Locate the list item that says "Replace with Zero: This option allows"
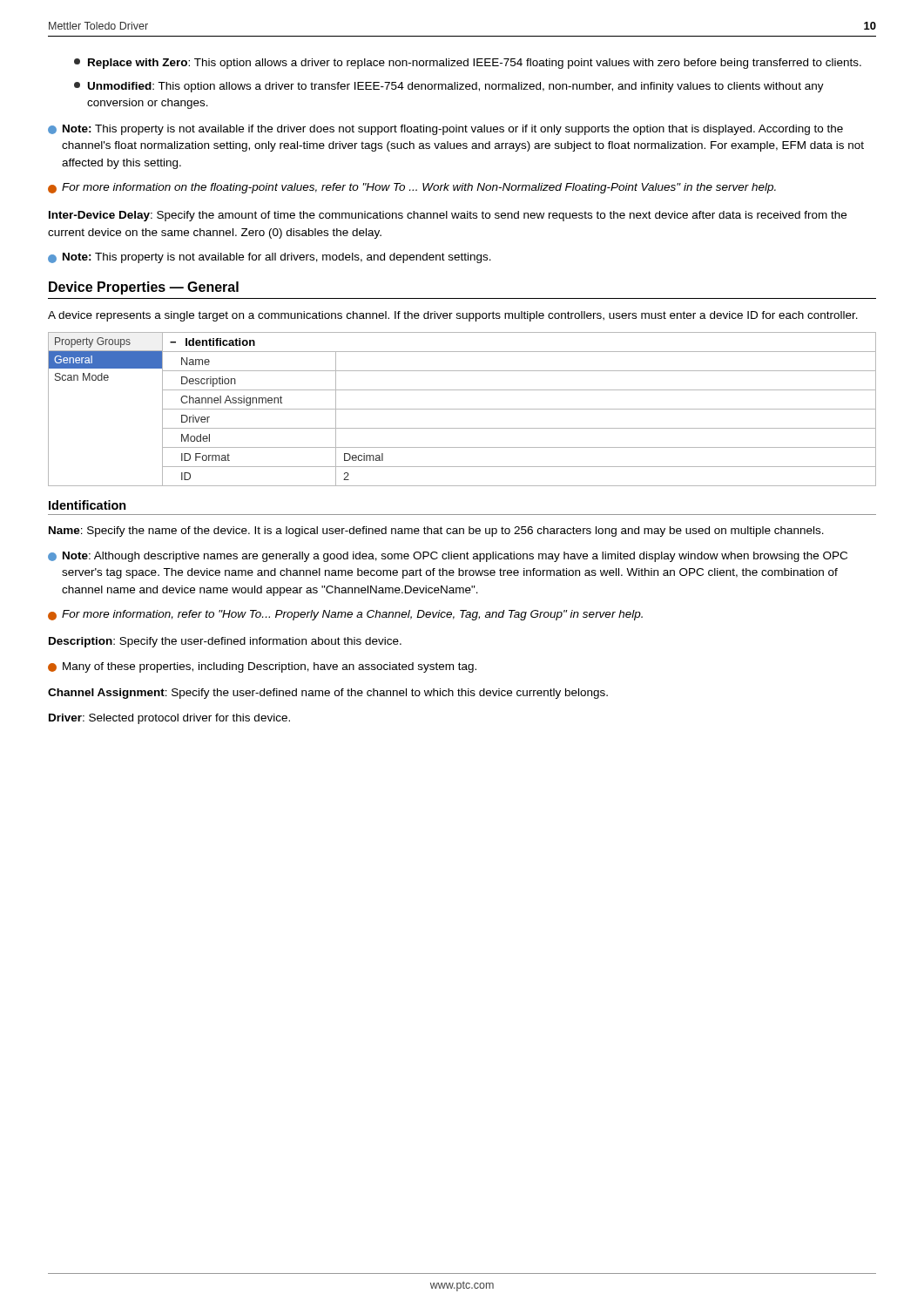 click(468, 63)
